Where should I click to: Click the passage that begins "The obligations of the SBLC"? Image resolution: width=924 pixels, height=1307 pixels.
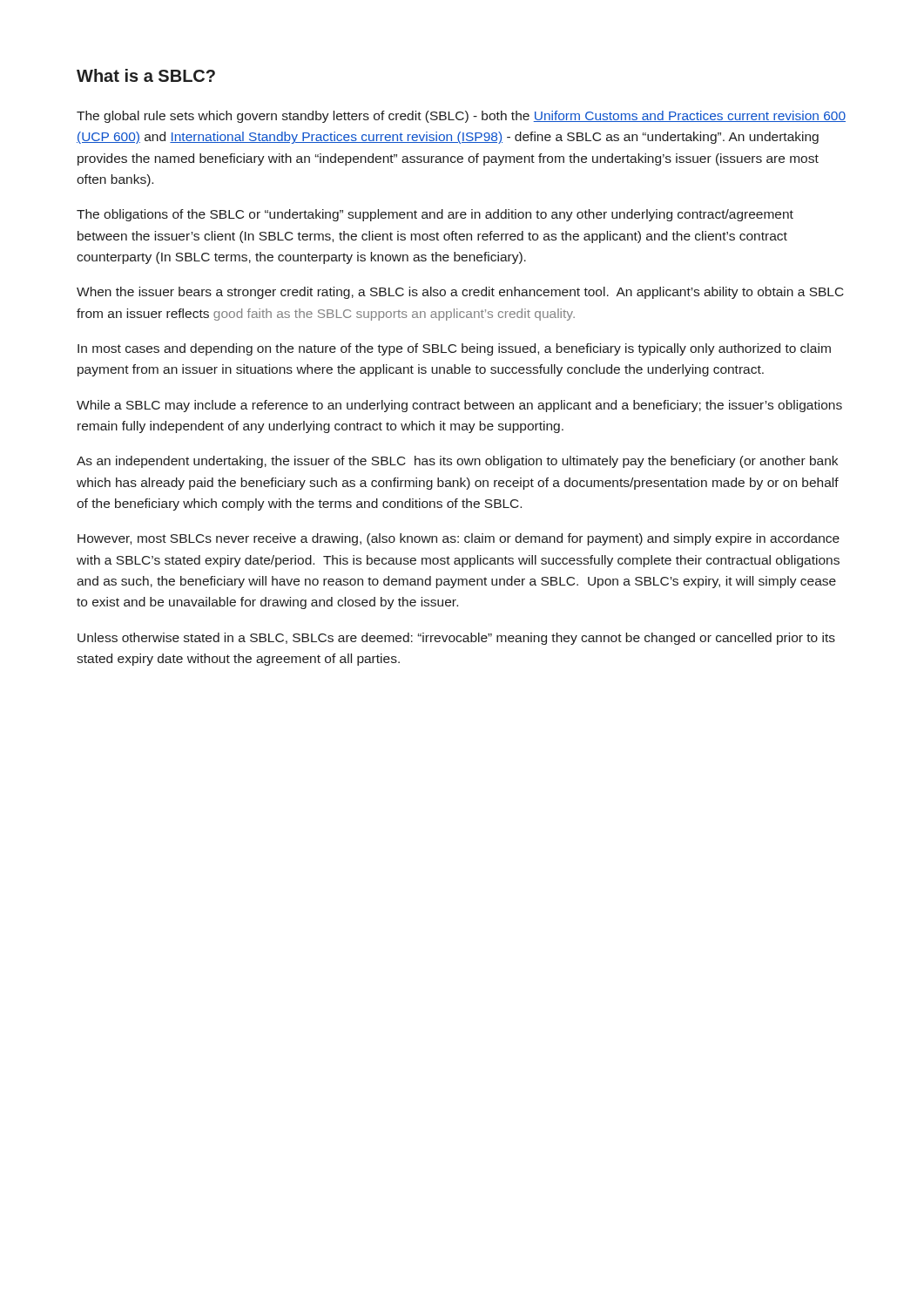435,235
